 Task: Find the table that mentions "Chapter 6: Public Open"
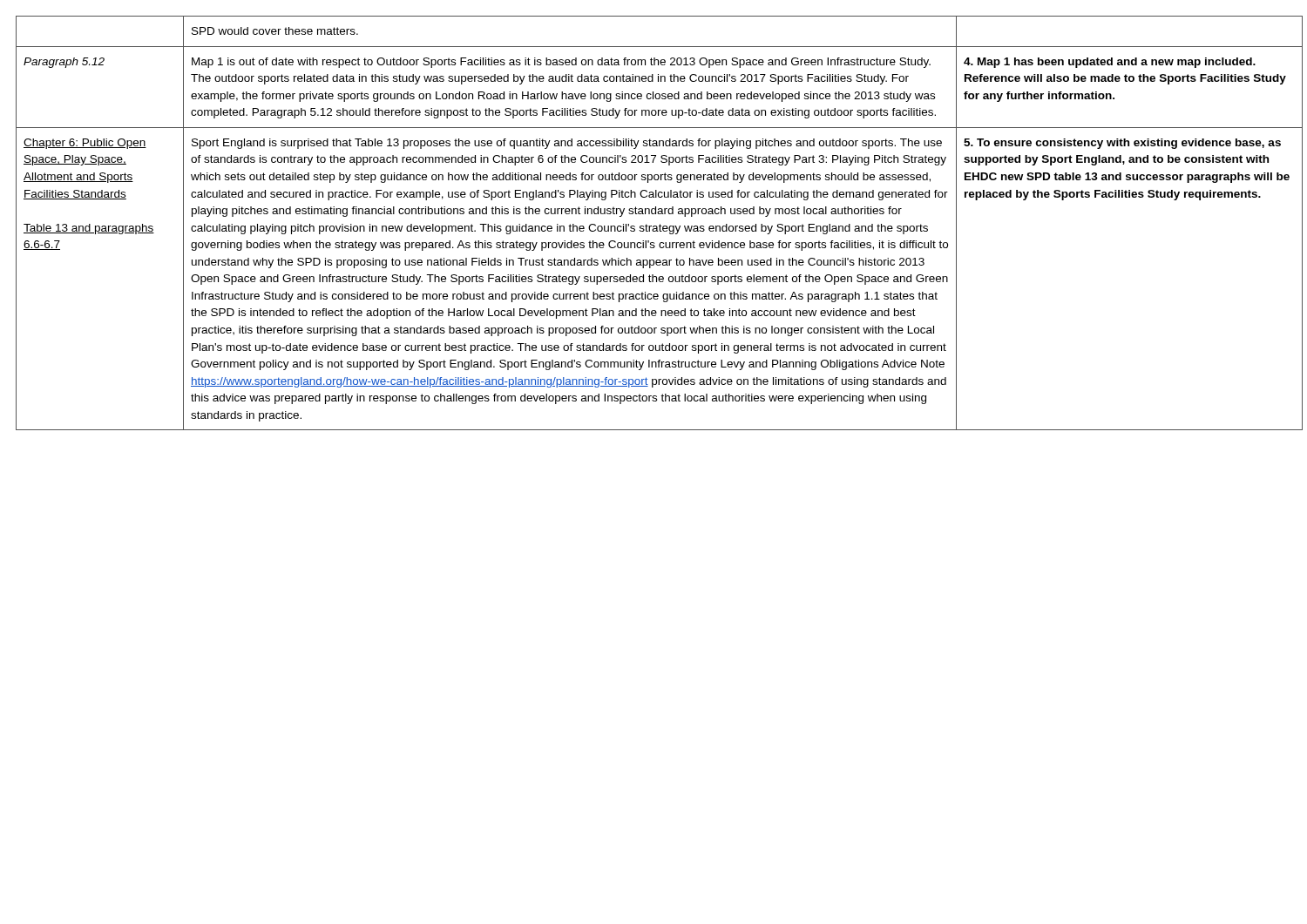[654, 223]
